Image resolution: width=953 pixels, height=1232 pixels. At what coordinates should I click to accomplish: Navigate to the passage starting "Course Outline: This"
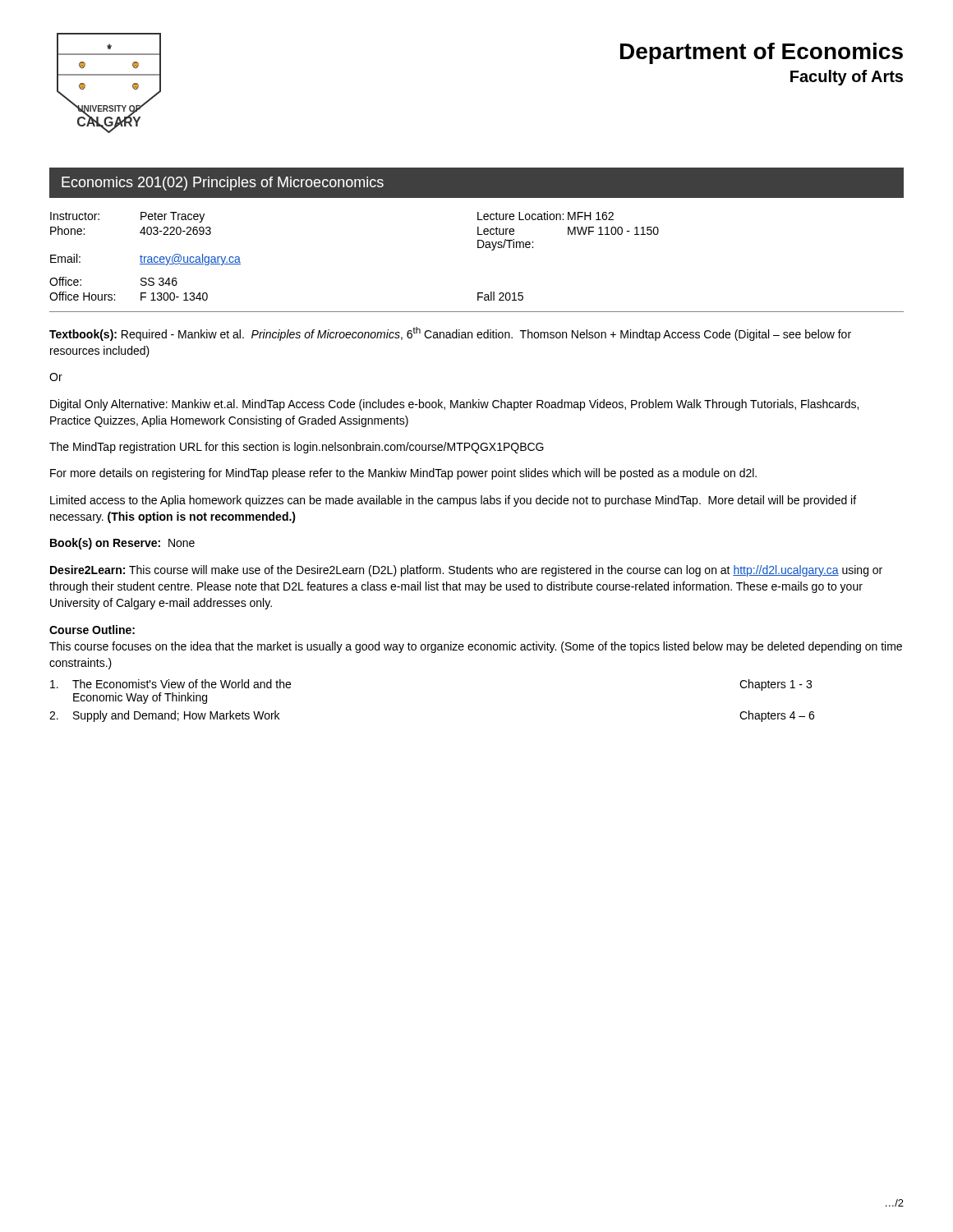[476, 646]
